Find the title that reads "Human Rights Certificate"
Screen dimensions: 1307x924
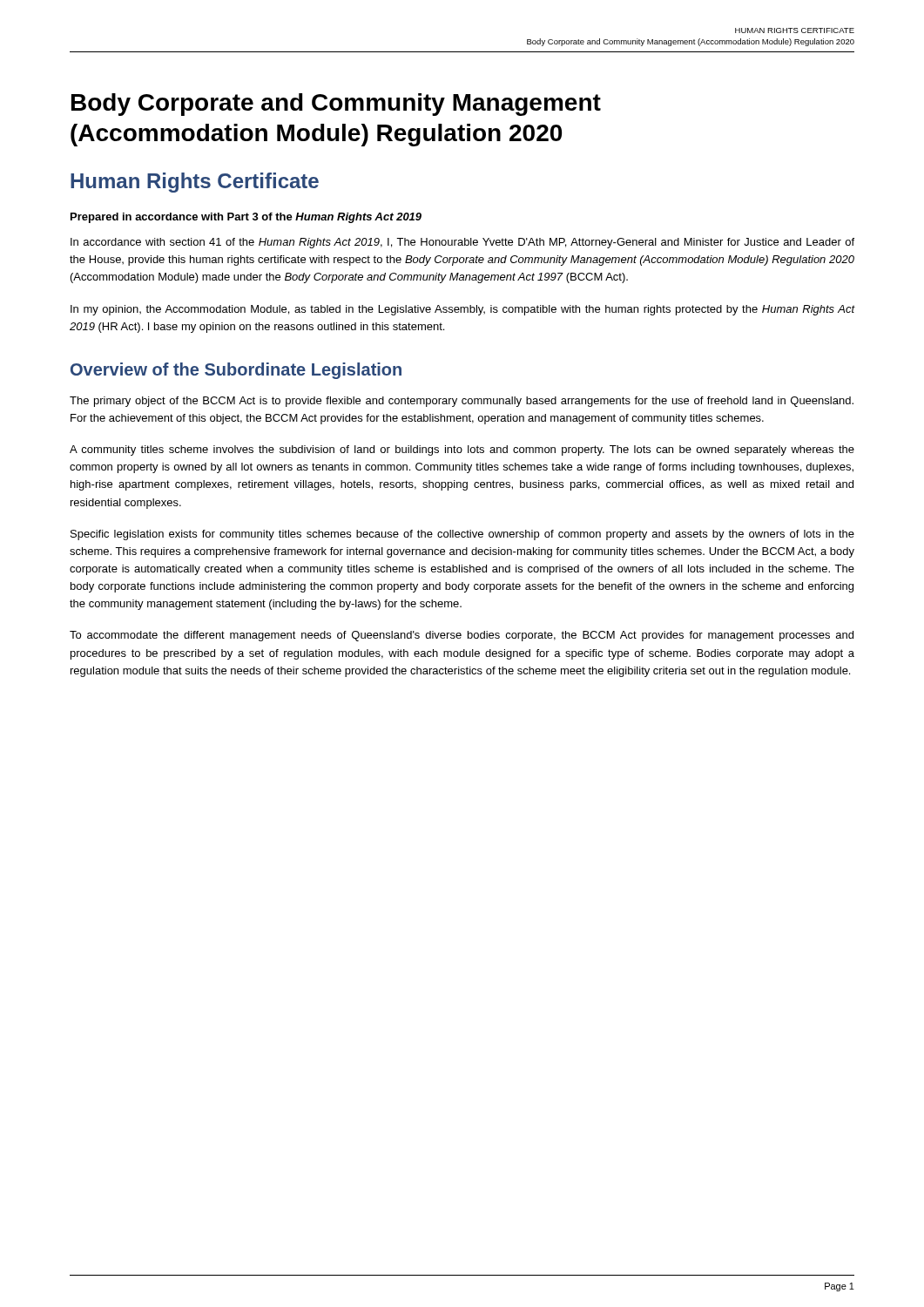click(195, 181)
